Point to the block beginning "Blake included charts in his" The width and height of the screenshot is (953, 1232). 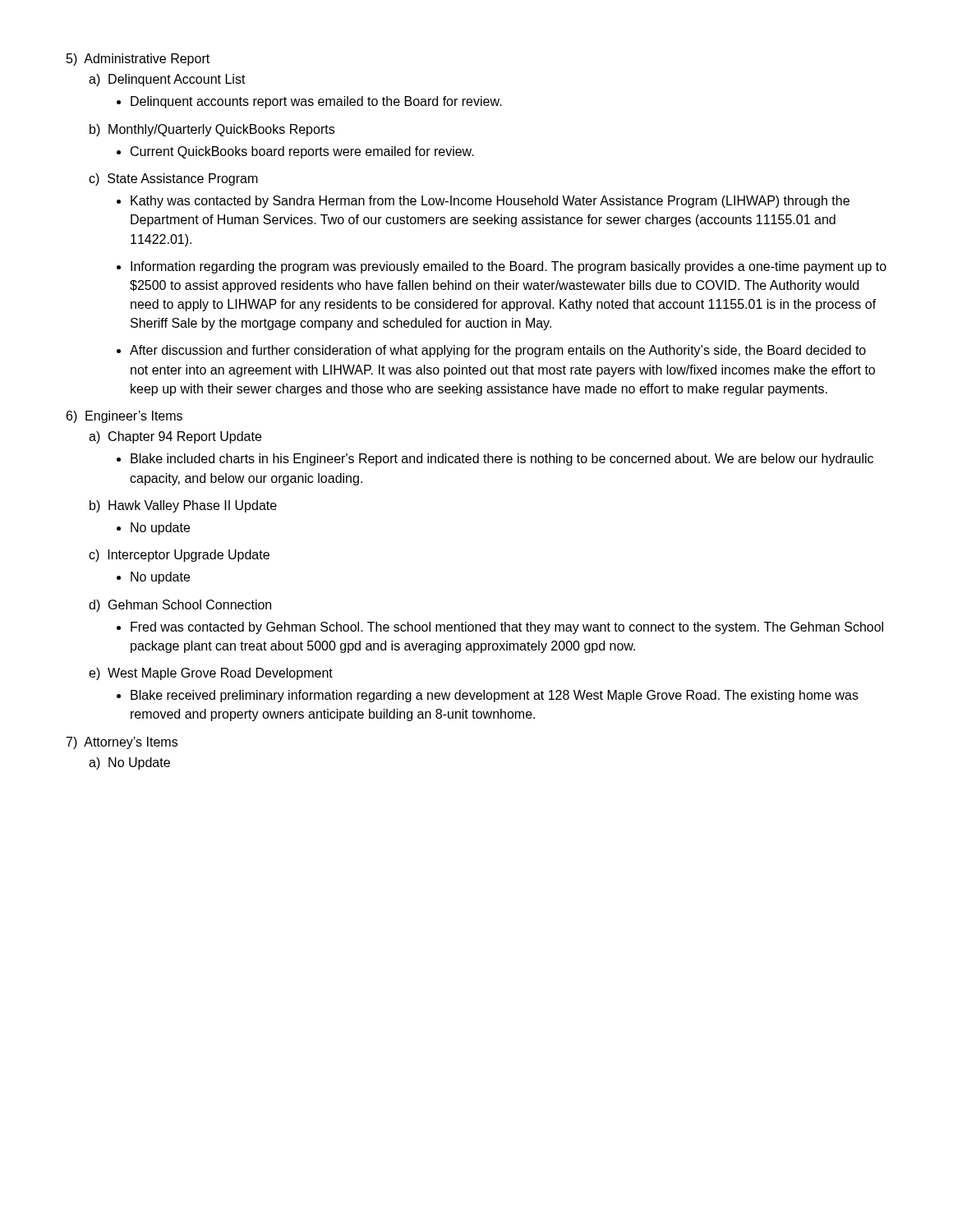(502, 469)
